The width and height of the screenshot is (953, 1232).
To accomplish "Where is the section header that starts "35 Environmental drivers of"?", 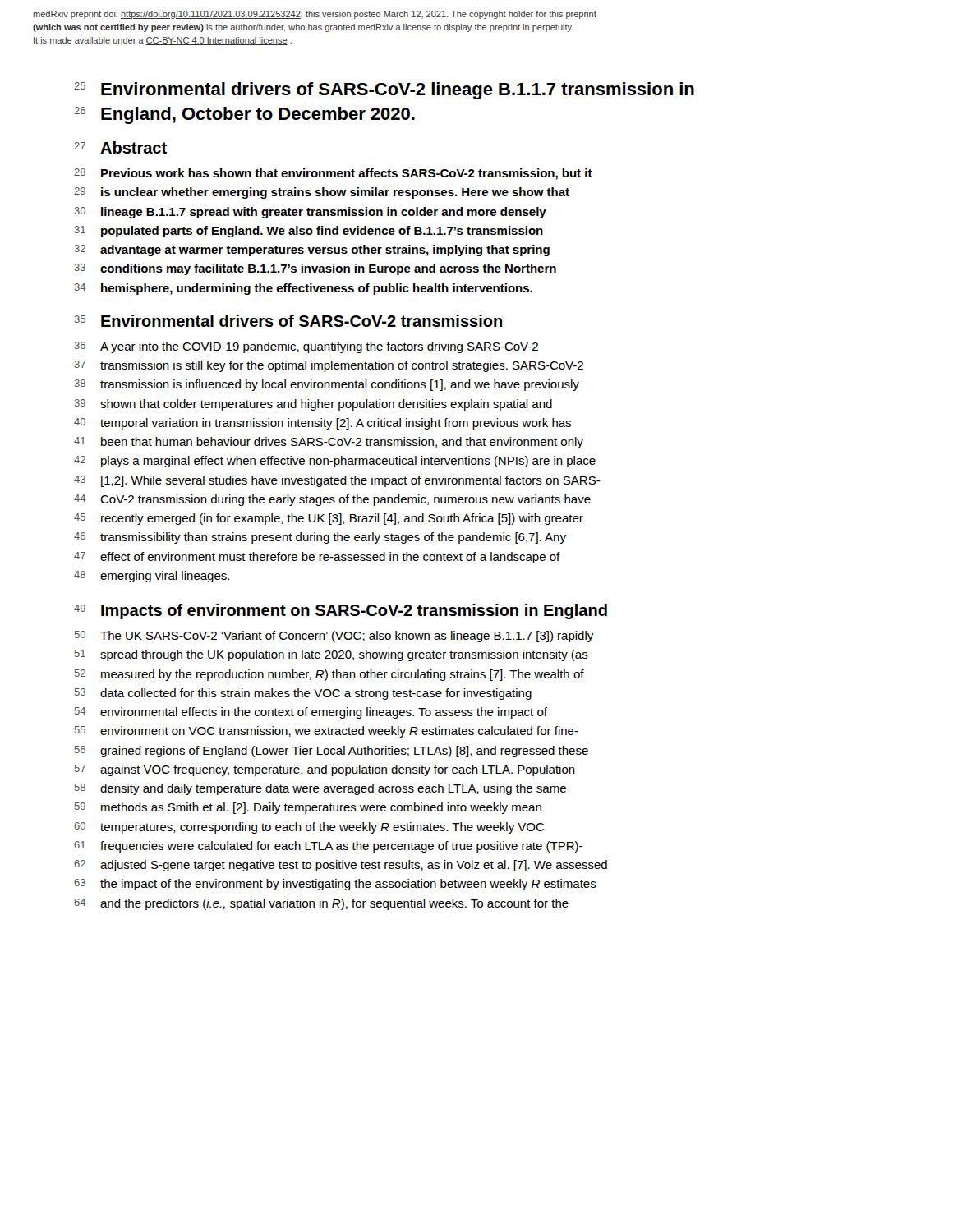I will (x=476, y=321).
